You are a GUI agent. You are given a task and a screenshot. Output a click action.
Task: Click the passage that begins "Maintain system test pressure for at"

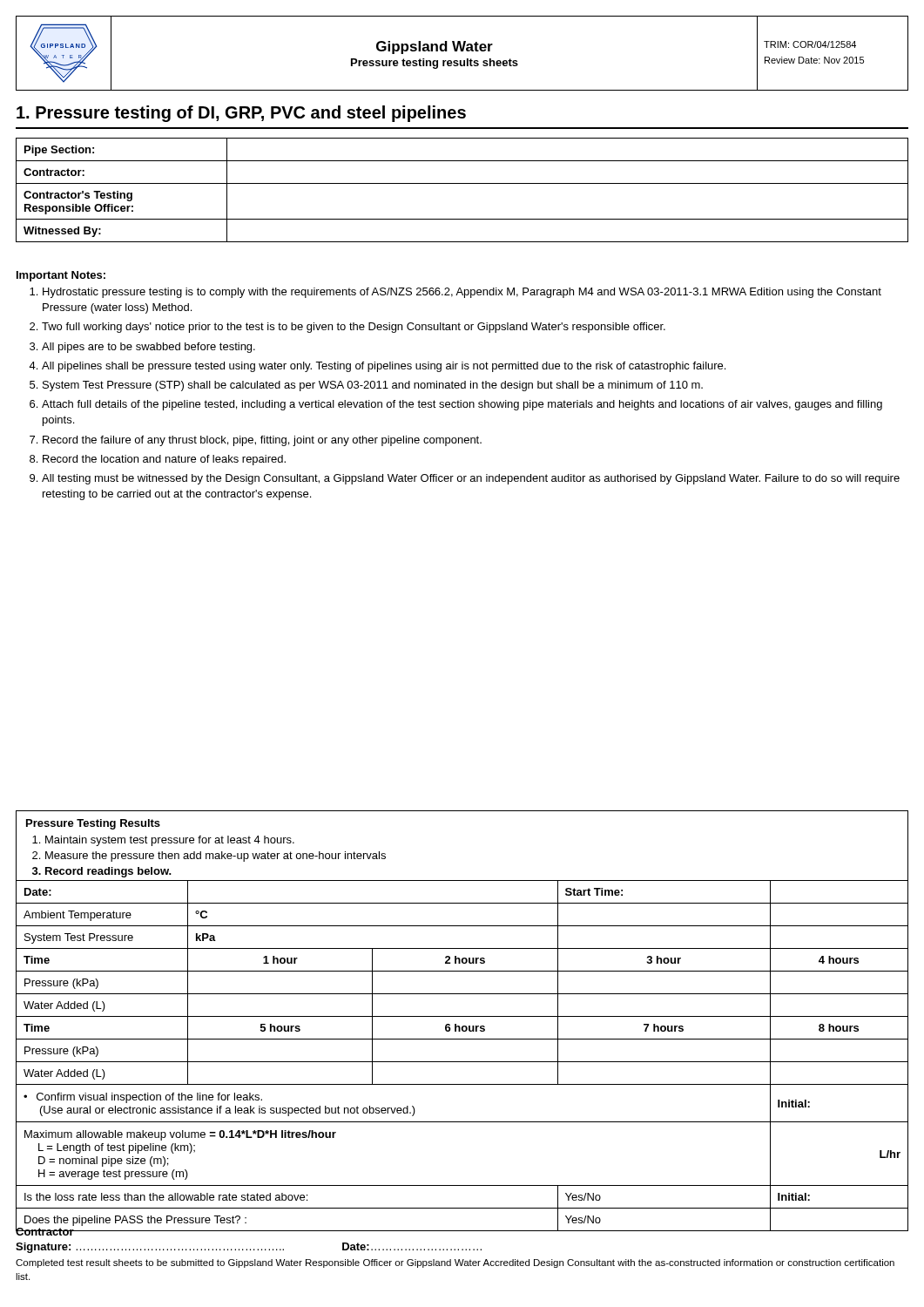(x=170, y=839)
